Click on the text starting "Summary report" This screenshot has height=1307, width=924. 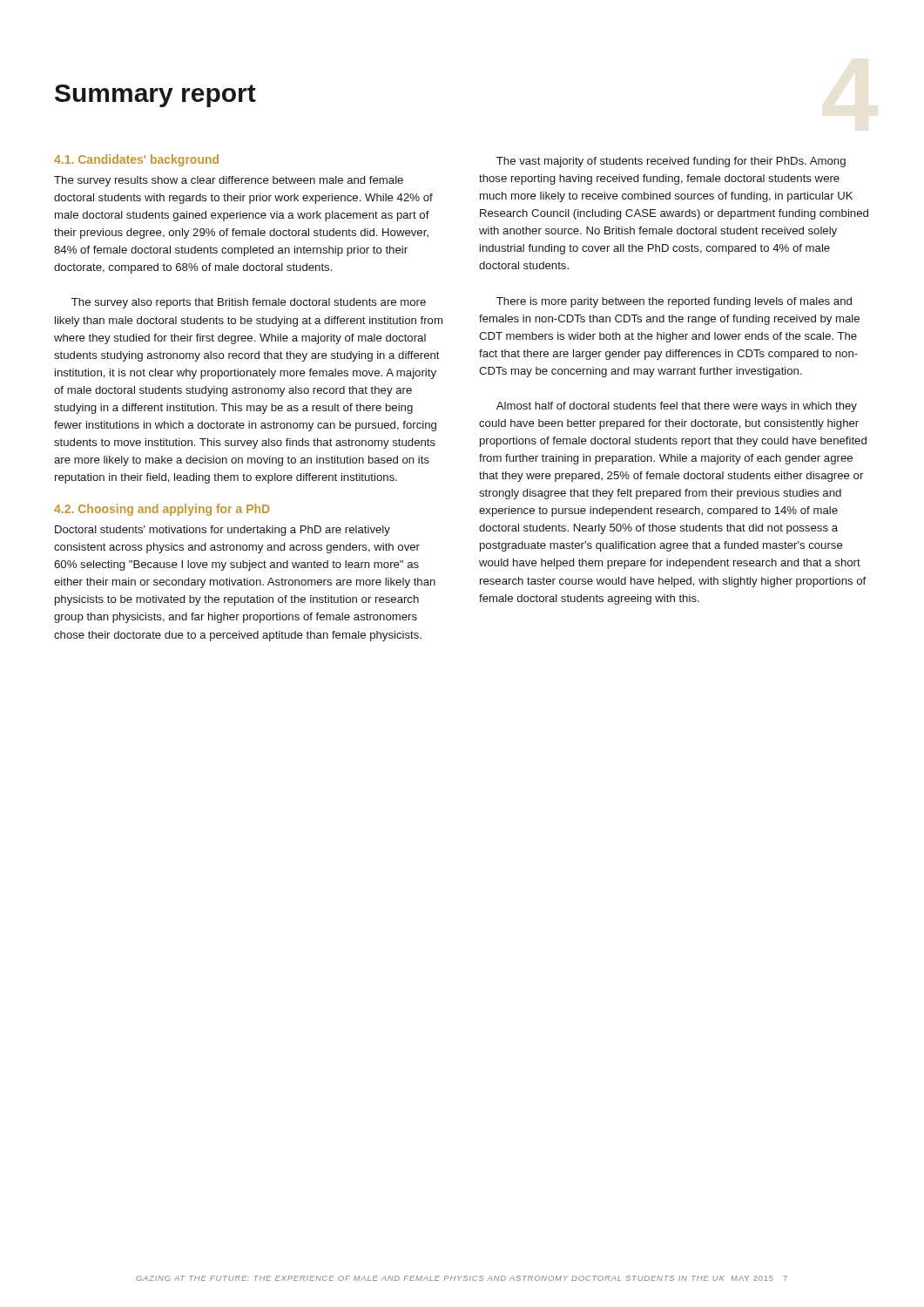(155, 93)
